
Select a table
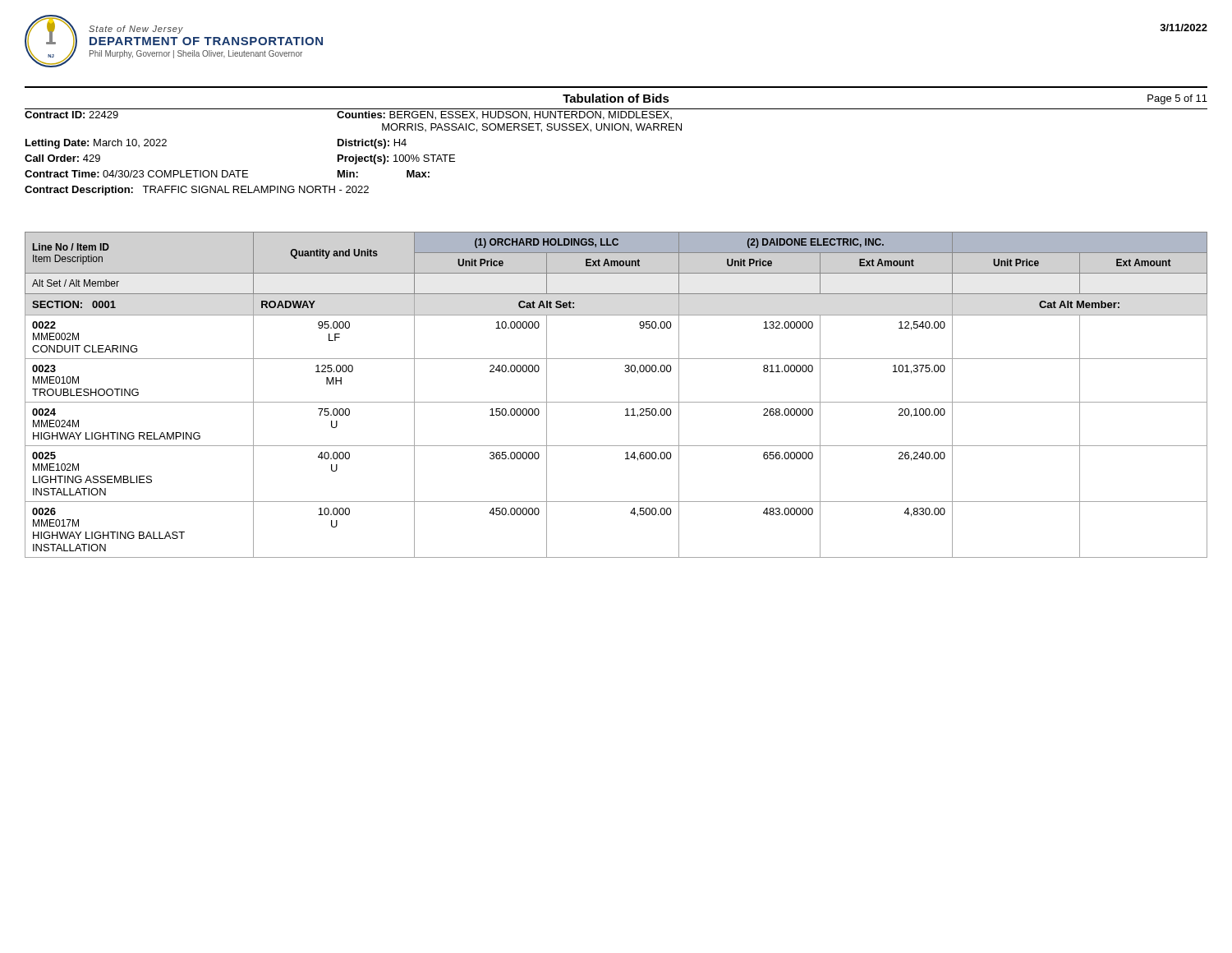tap(616, 395)
